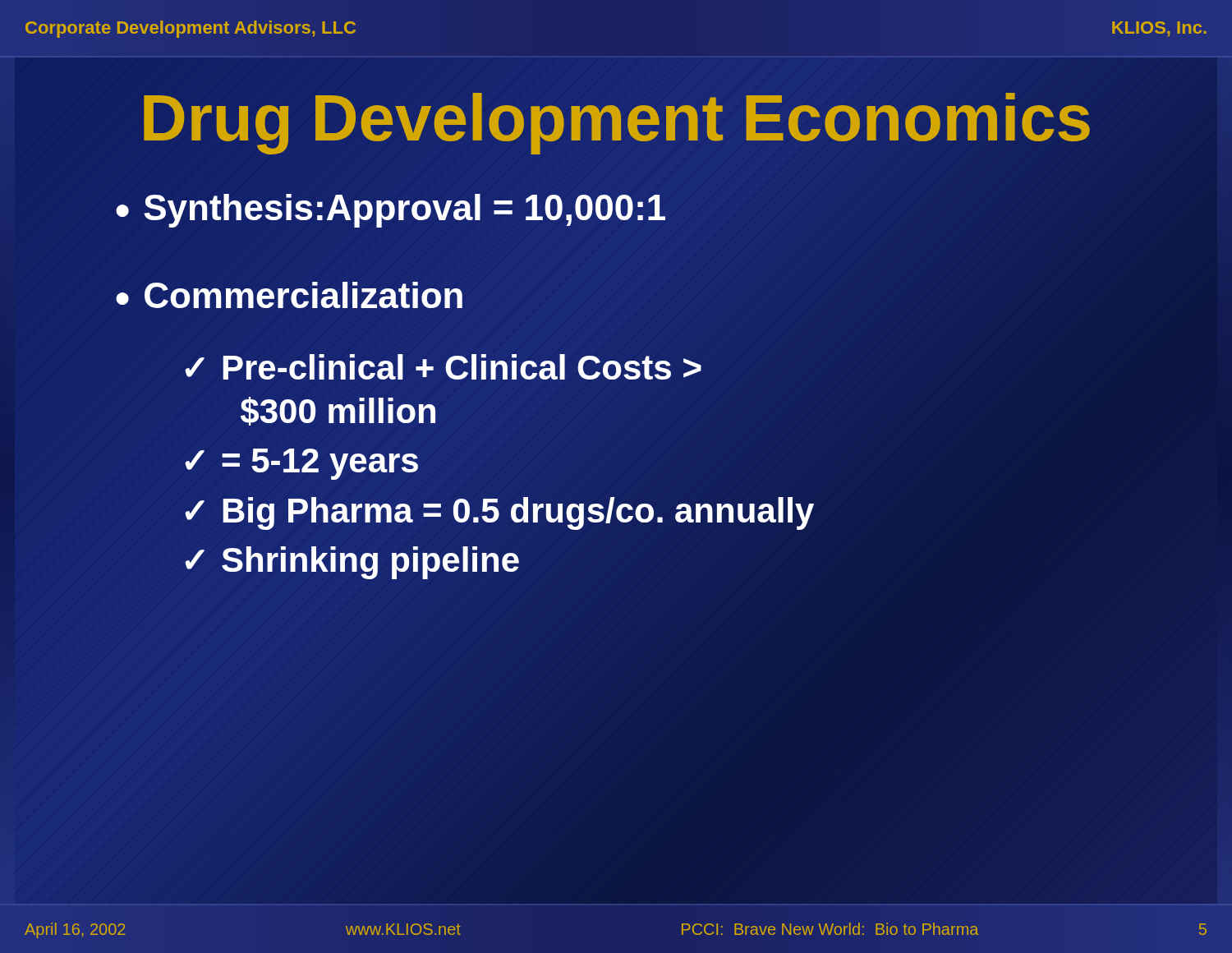Find the list item with the text "✓ = 5-12"

tap(300, 461)
